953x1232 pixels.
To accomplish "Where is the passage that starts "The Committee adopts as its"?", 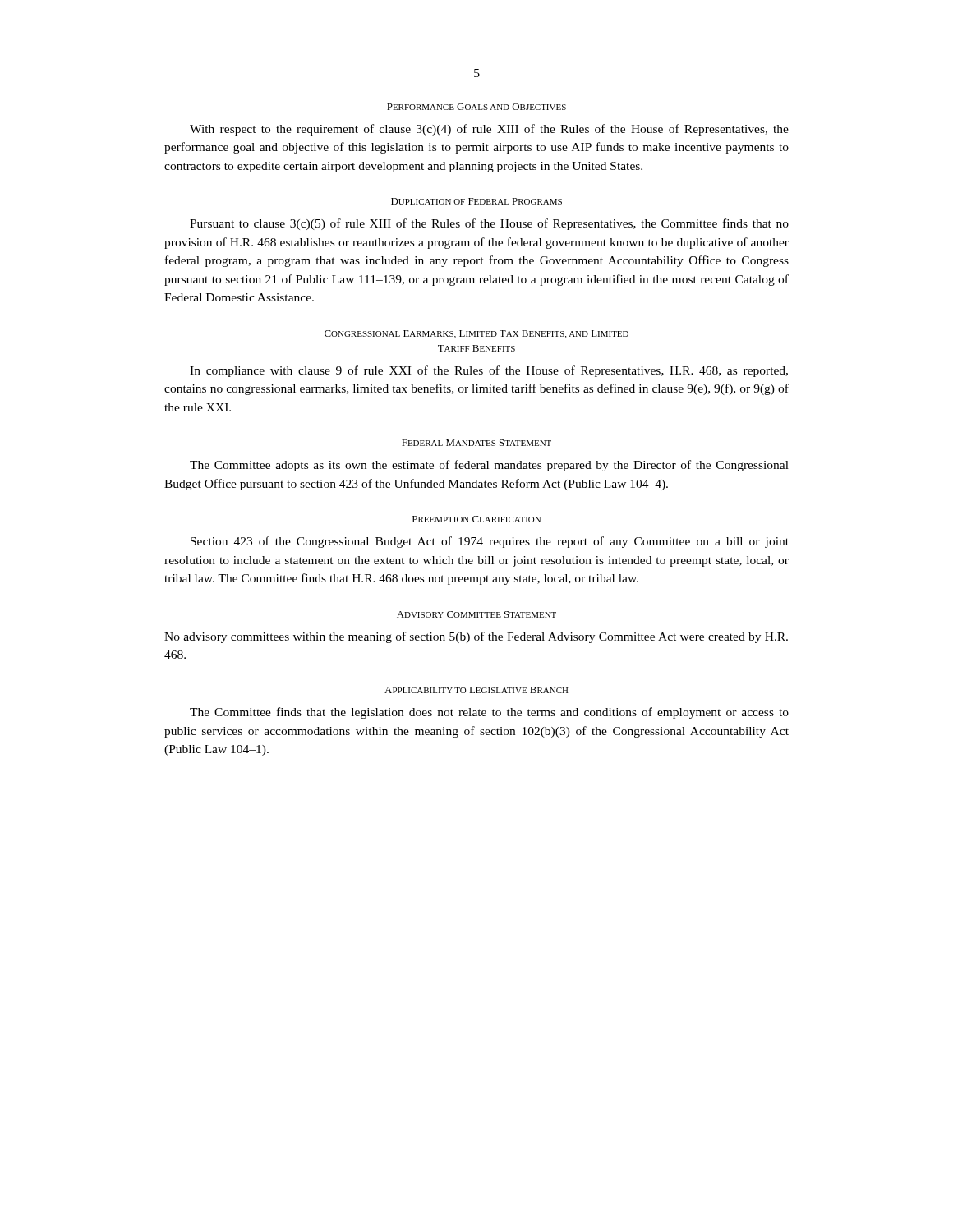I will coord(476,474).
